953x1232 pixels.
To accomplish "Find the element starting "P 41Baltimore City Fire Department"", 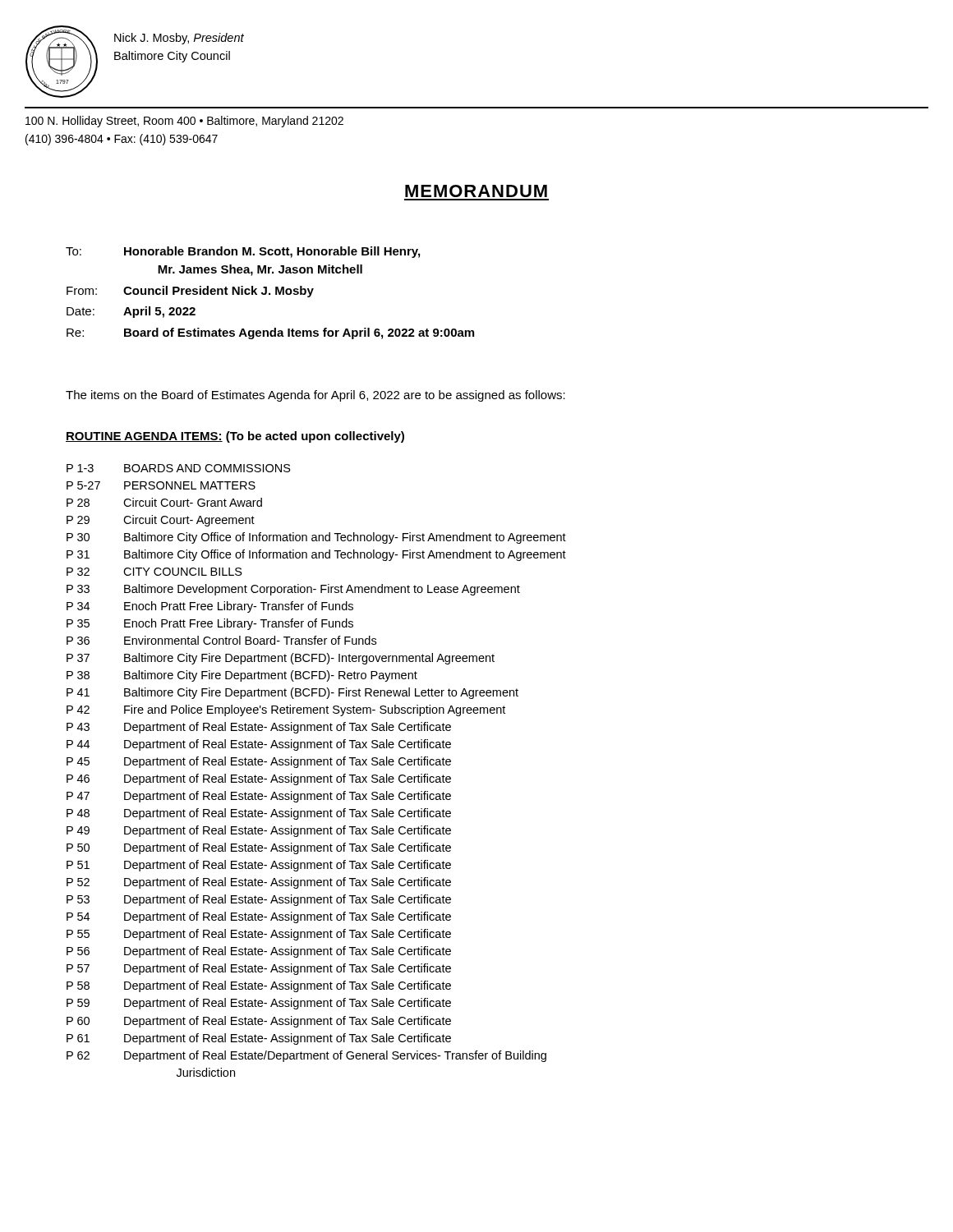I will coord(476,693).
